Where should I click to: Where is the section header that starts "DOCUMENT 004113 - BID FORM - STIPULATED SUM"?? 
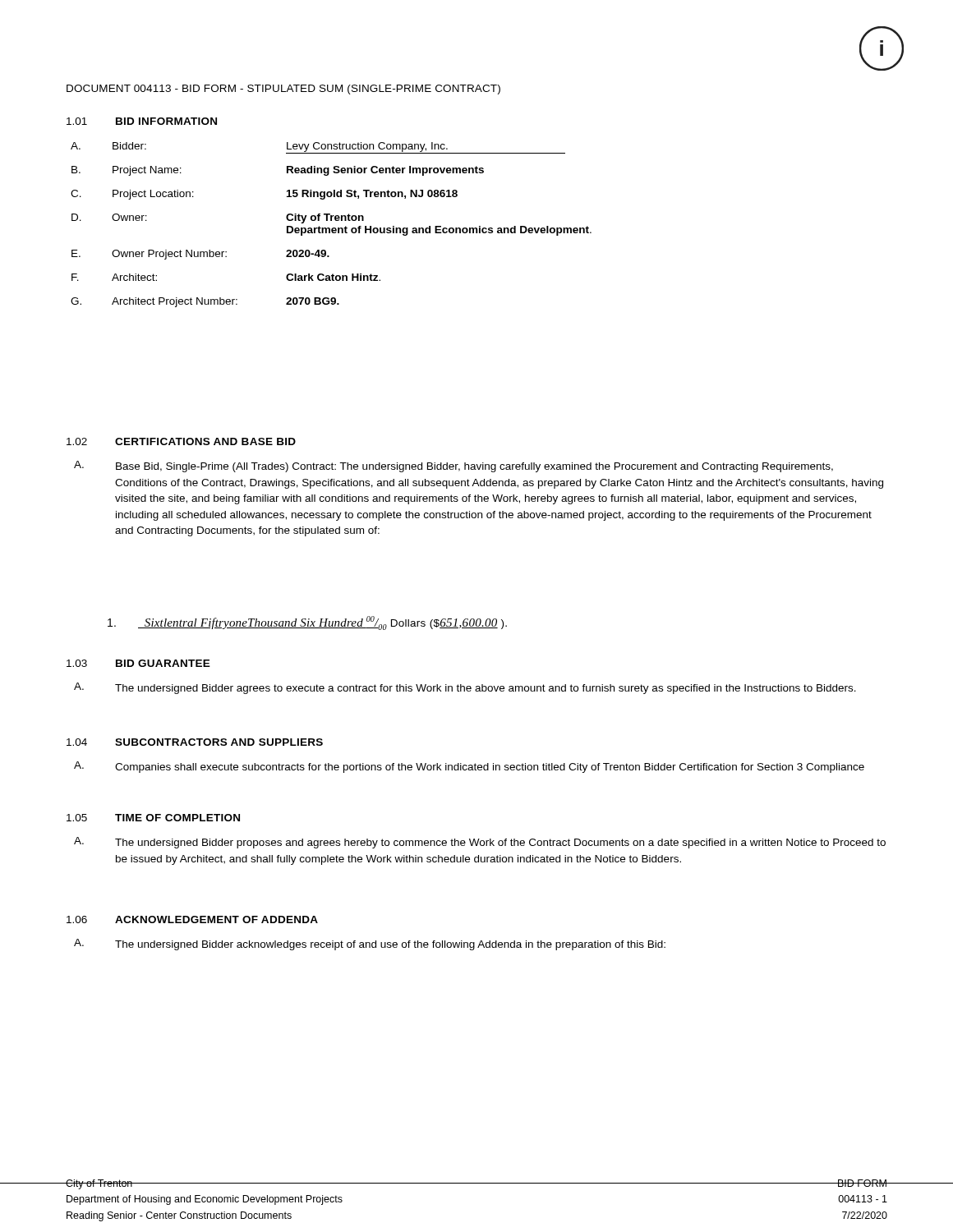coord(283,88)
